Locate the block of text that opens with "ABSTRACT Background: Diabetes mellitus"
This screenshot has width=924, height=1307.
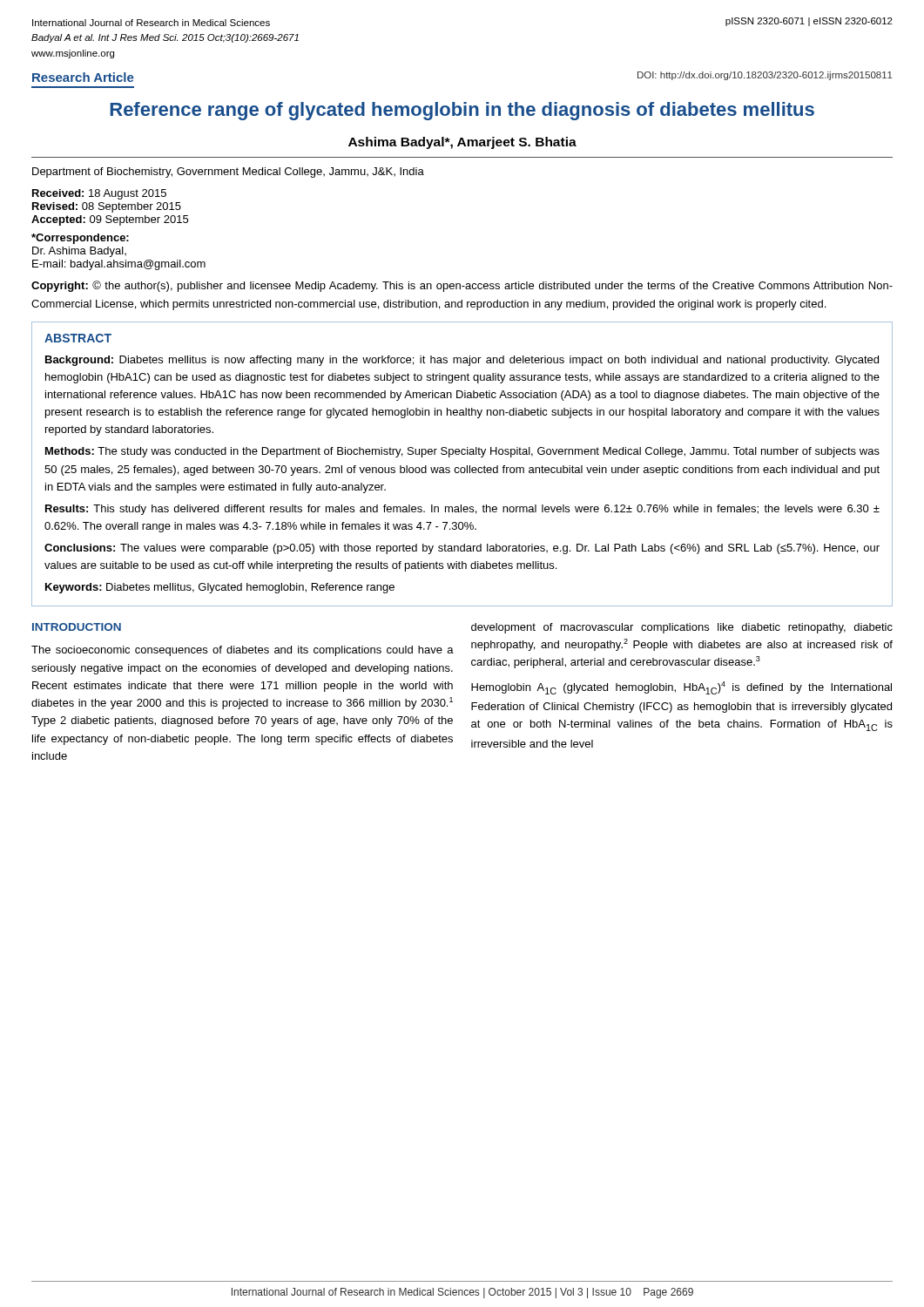[462, 464]
